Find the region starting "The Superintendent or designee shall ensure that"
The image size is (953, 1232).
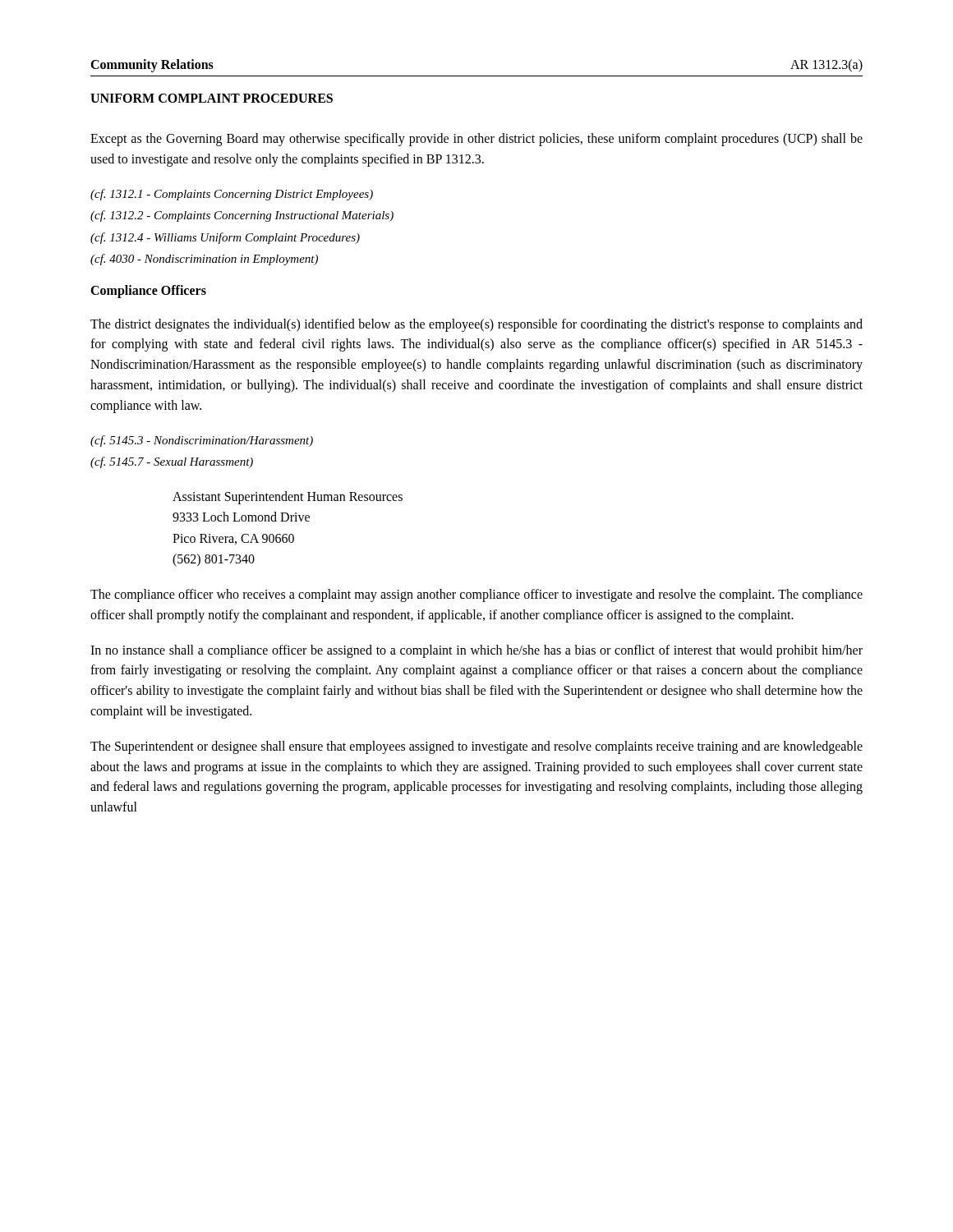coord(476,777)
